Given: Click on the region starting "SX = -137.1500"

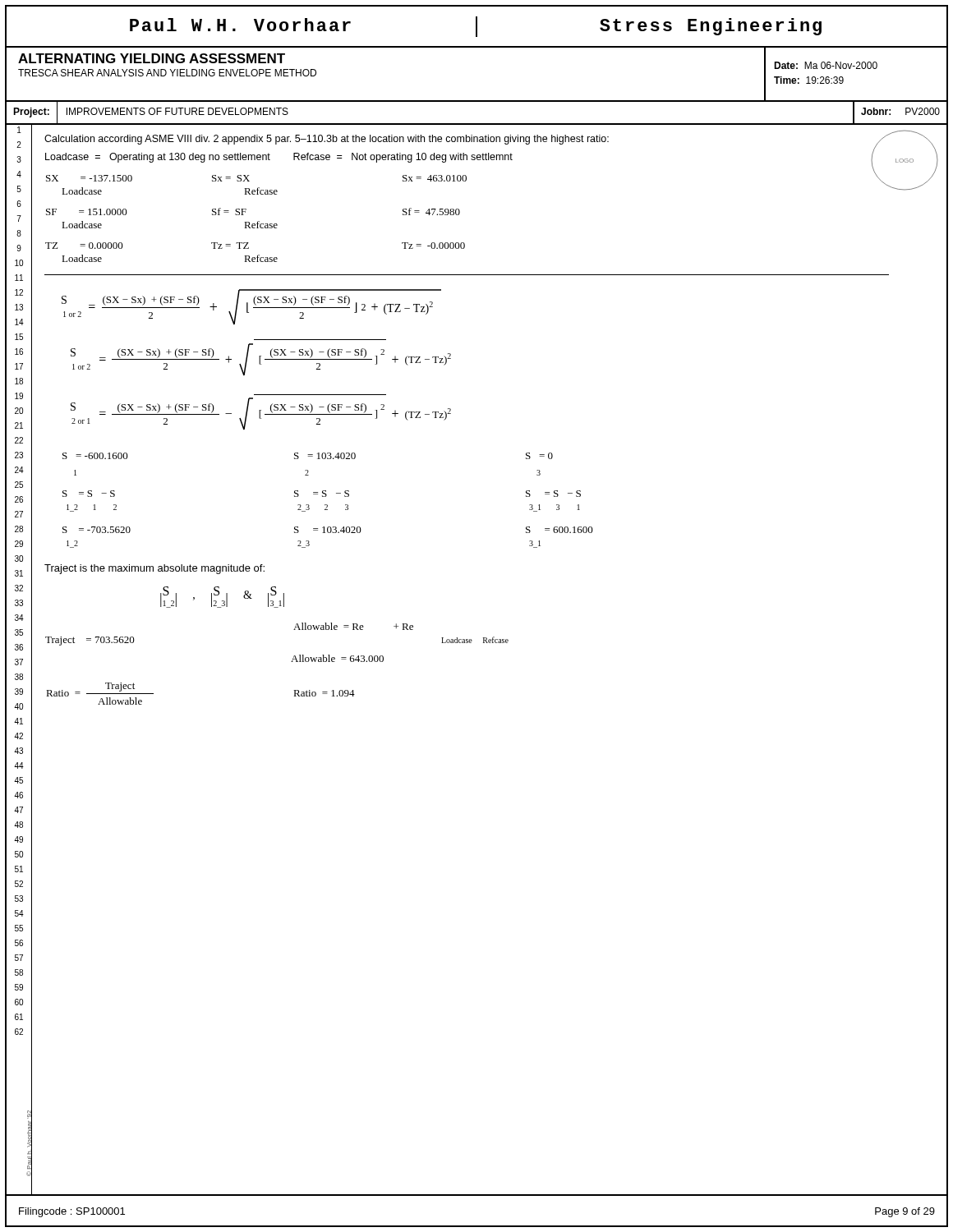Looking at the screenshot, I should pos(91,179).
